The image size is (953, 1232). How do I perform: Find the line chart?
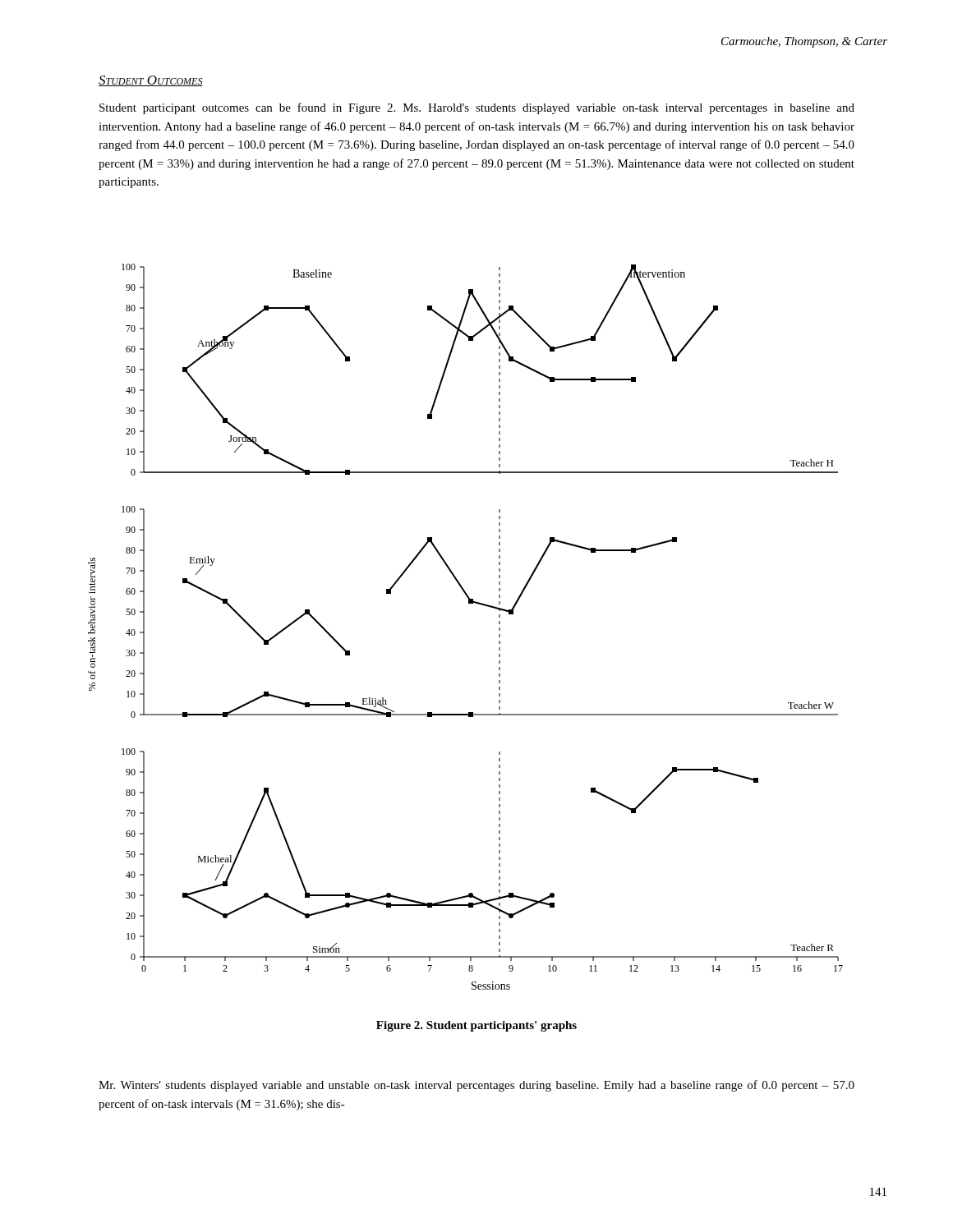pyautogui.click(x=485, y=626)
